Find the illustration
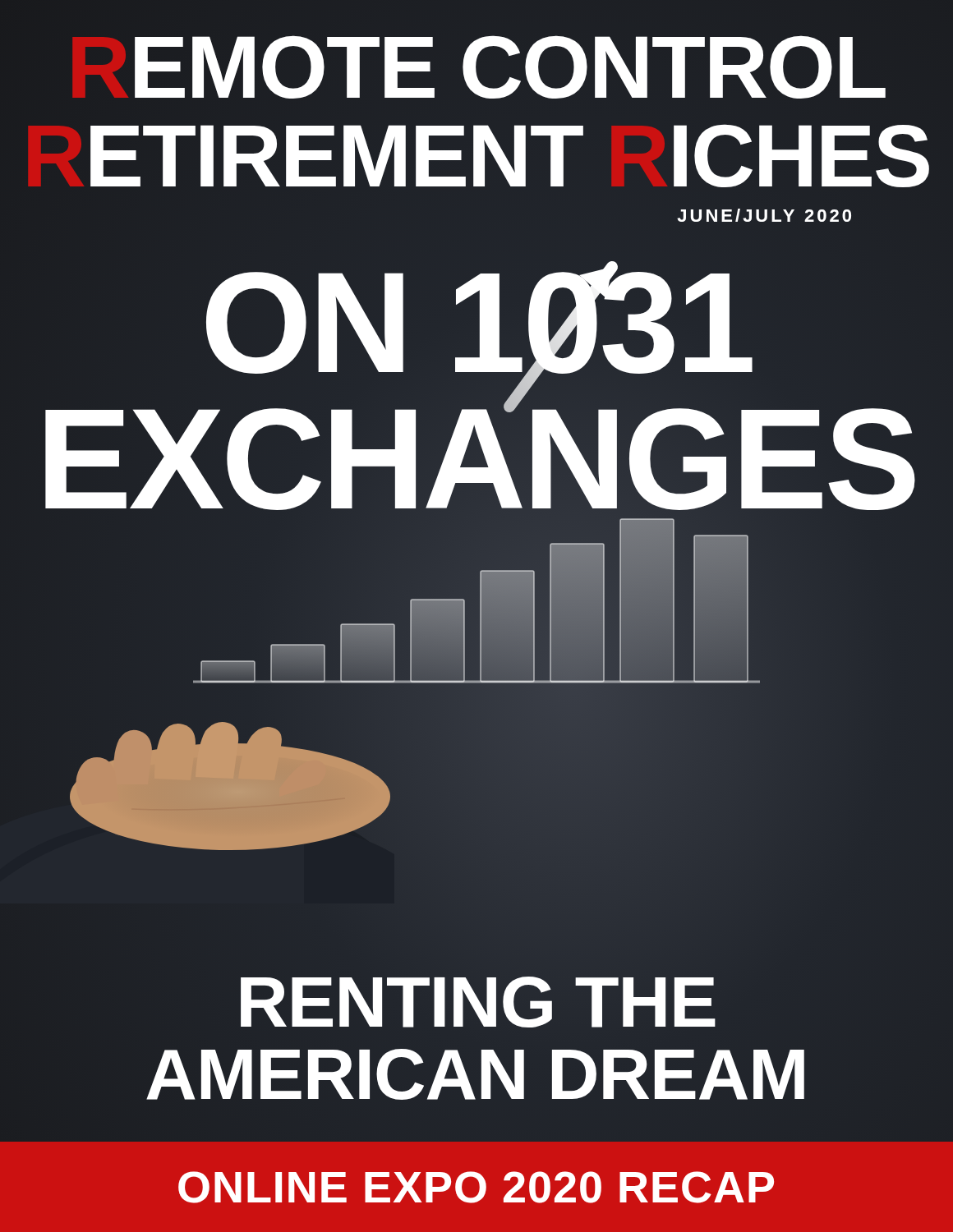The height and width of the screenshot is (1232, 953). (296, 673)
